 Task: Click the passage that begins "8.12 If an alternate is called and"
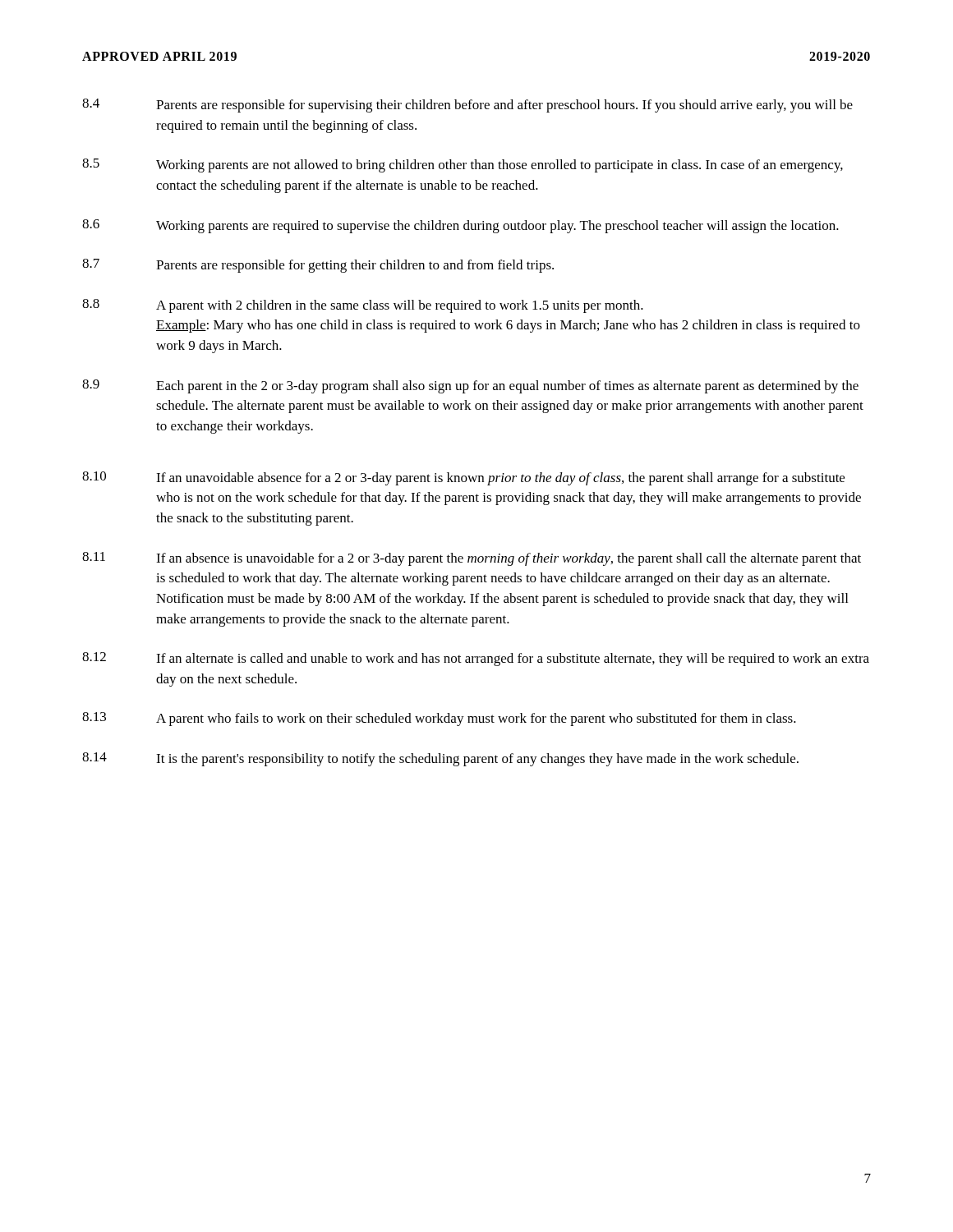(x=476, y=669)
